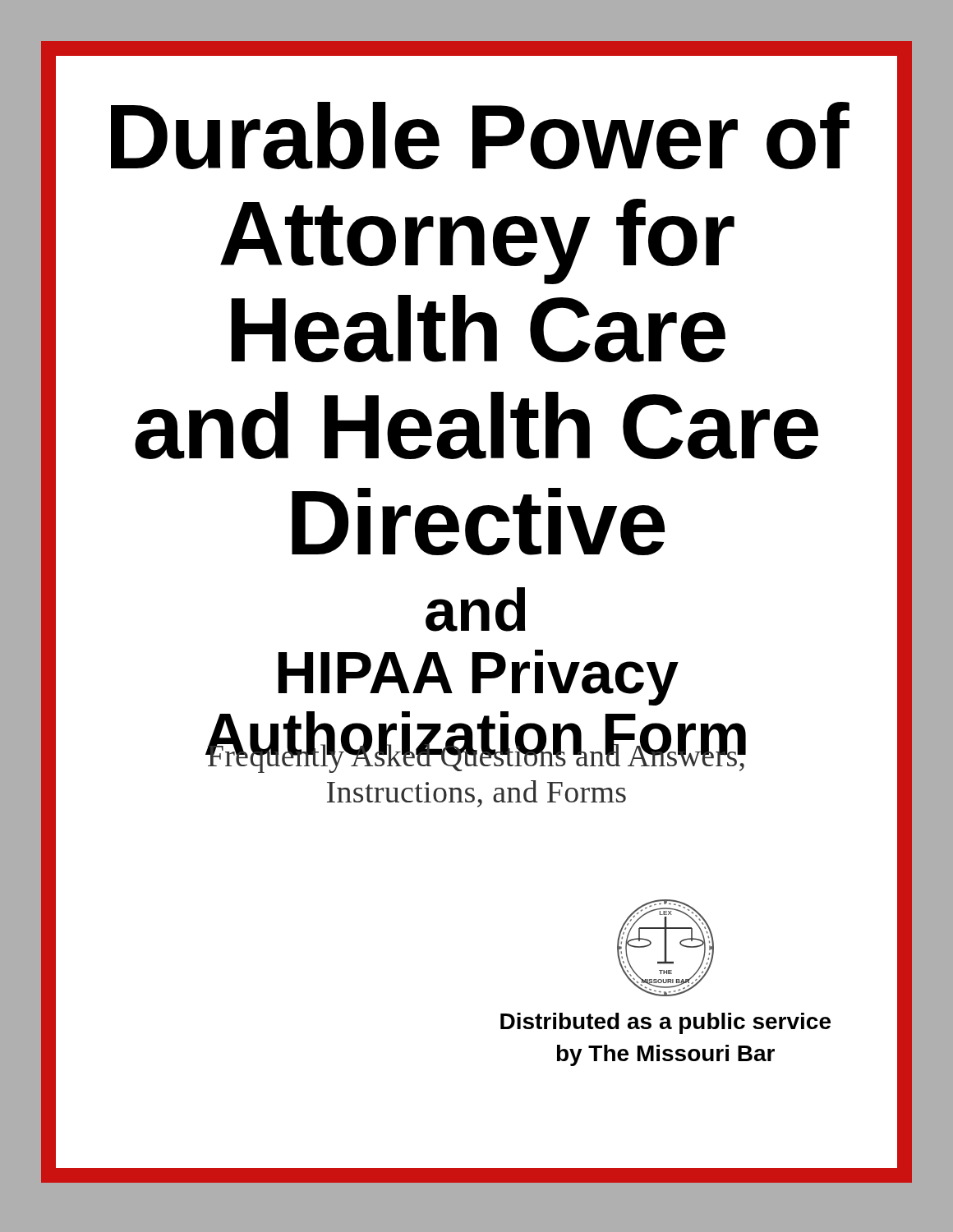
Task: Point to the block starting "Durable Power of Attorney"
Action: coord(476,427)
